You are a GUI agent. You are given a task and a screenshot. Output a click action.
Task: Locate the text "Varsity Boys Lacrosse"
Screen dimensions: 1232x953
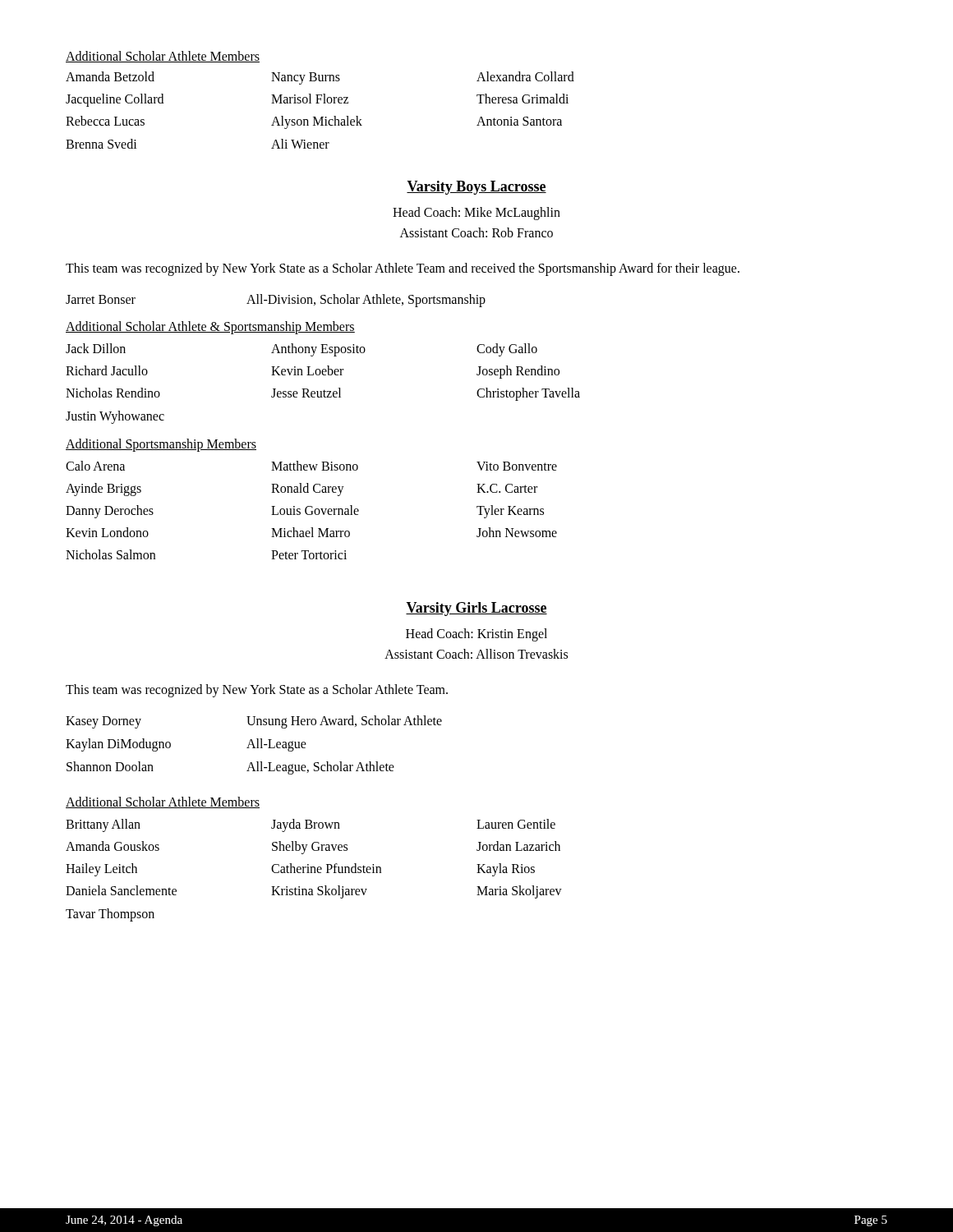476,186
